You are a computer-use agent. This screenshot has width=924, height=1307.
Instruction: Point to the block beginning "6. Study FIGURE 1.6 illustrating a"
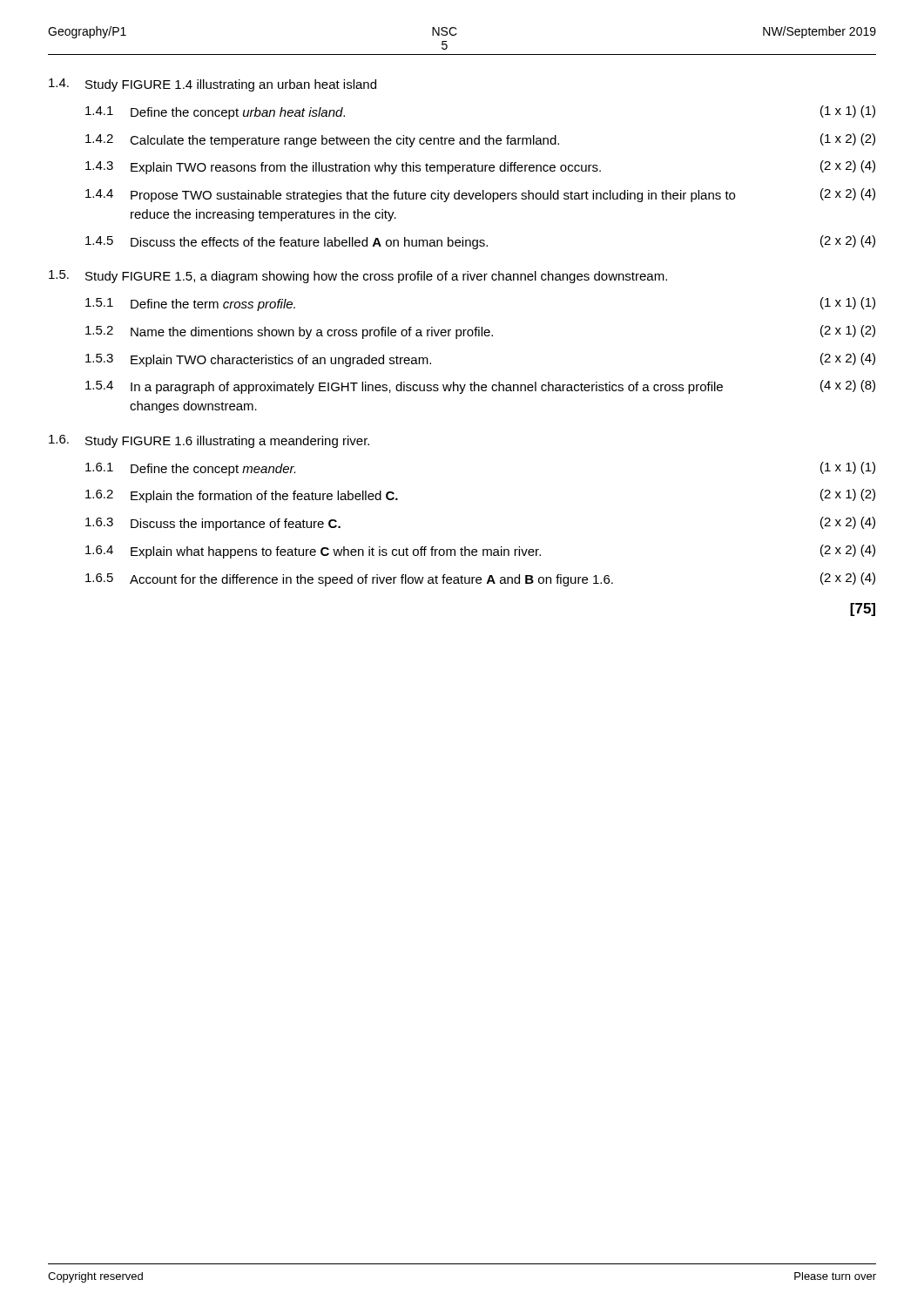(x=209, y=441)
